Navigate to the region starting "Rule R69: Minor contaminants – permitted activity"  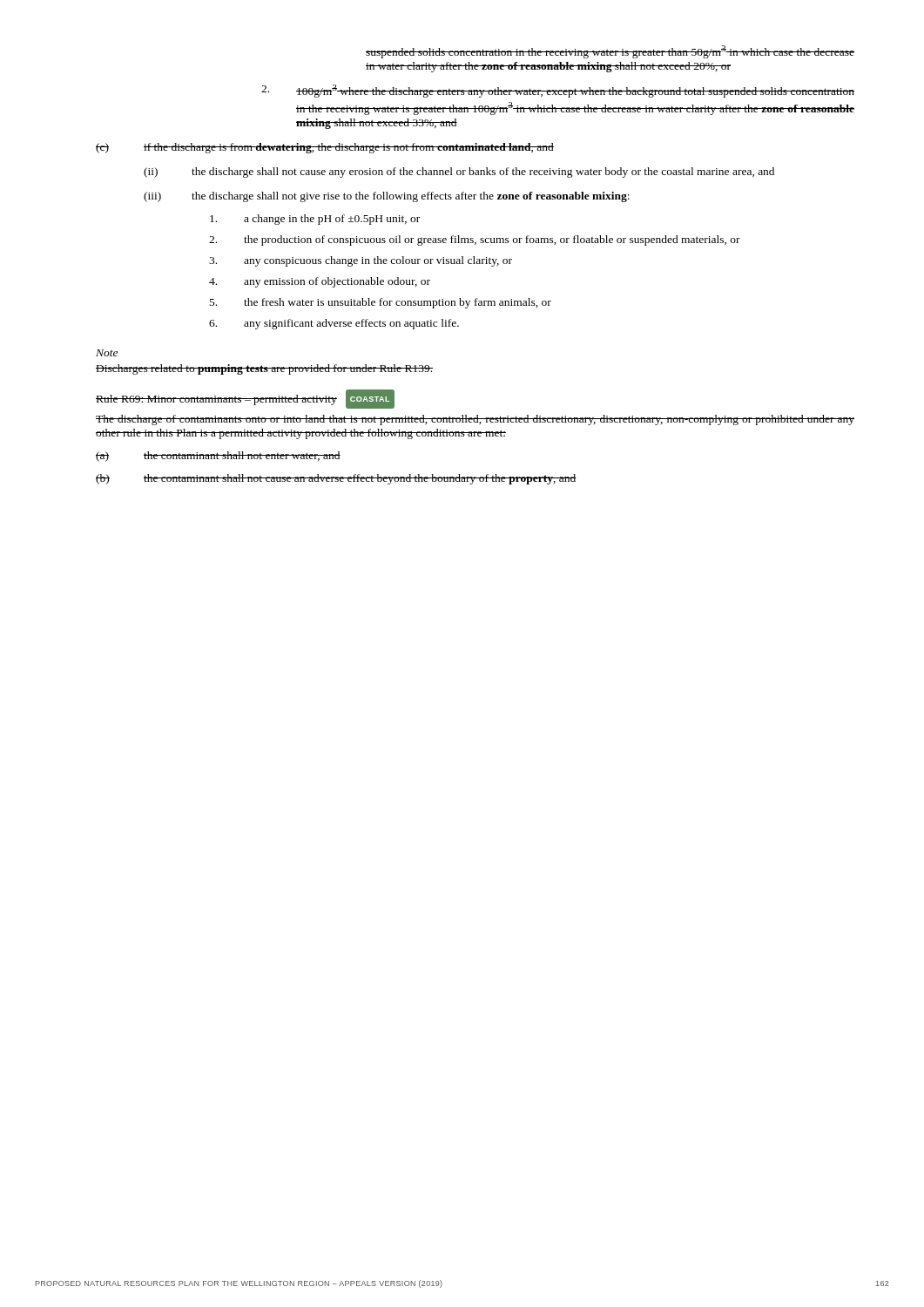click(245, 399)
